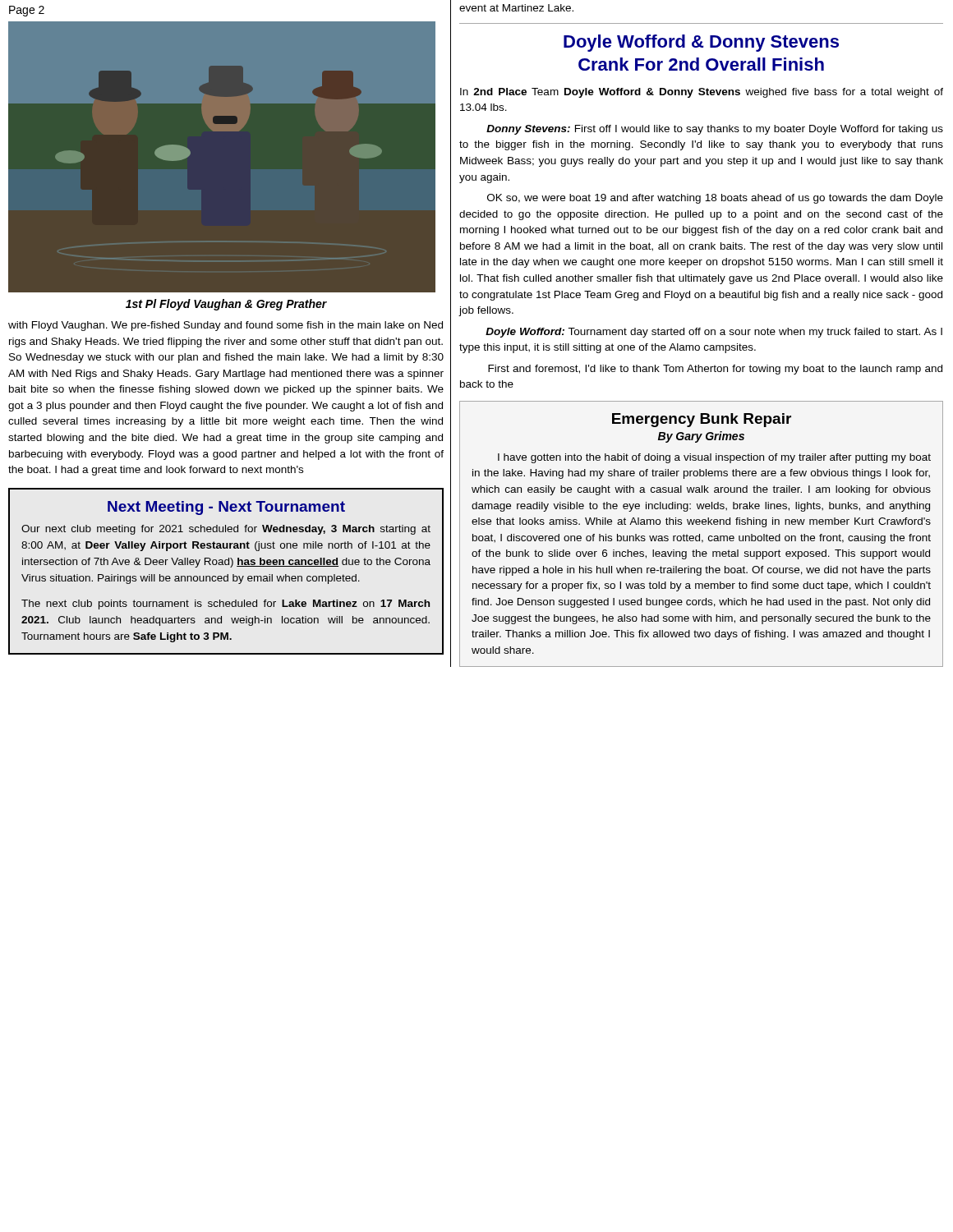Click where it says "By Gary Grimes"

click(x=701, y=436)
